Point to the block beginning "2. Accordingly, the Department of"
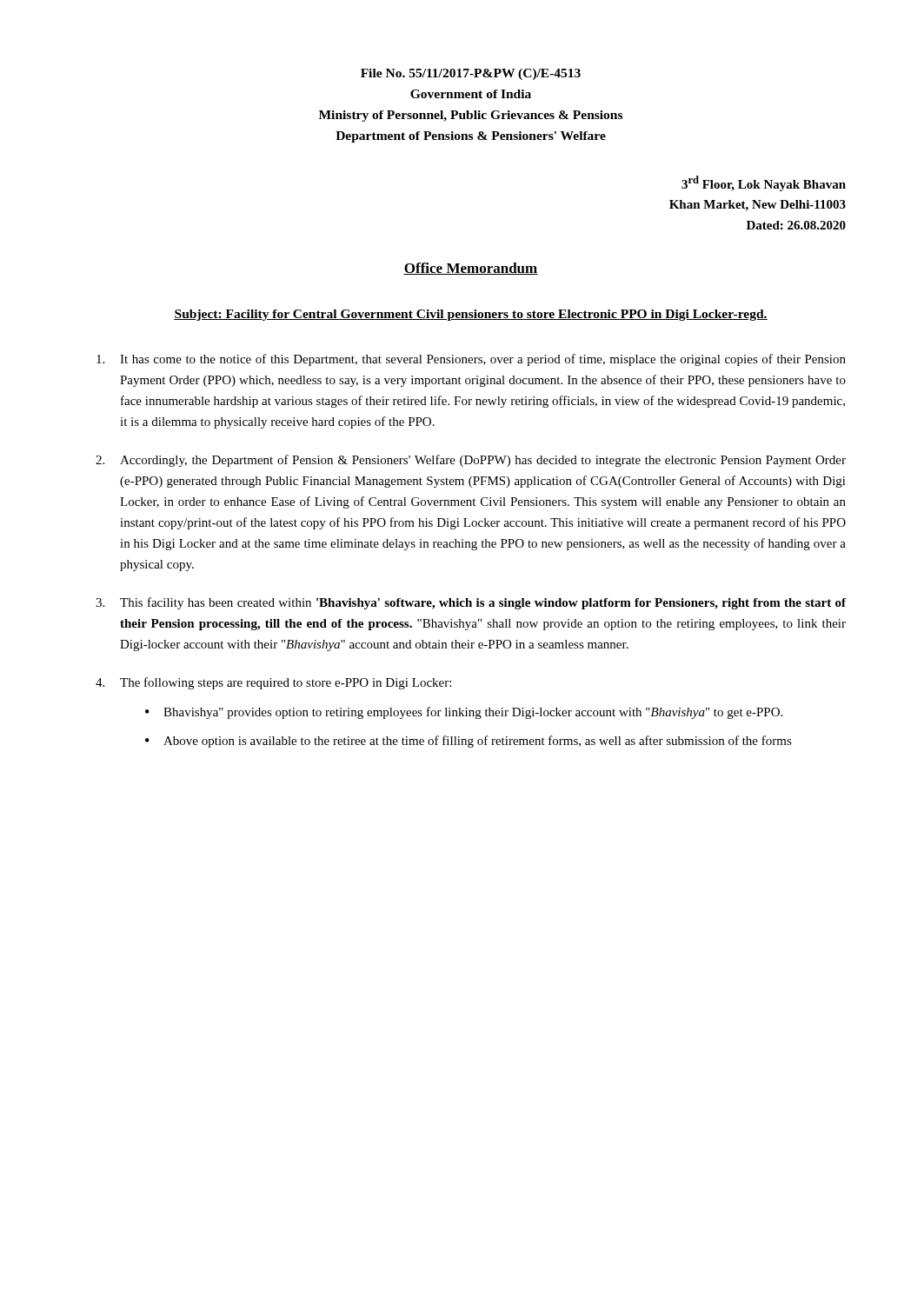924x1304 pixels. click(x=471, y=512)
